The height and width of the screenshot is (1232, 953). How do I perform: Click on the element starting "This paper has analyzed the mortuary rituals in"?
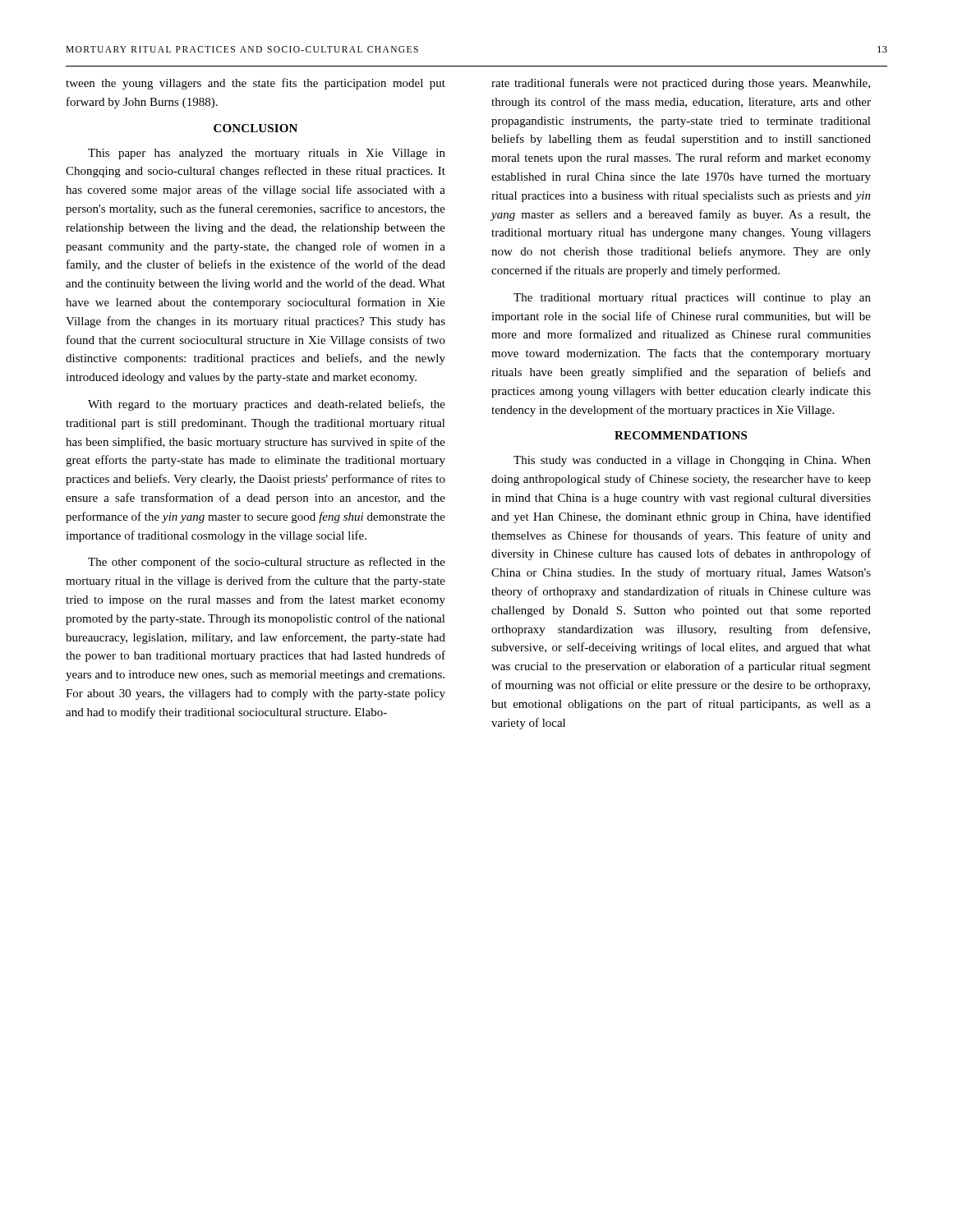point(255,432)
